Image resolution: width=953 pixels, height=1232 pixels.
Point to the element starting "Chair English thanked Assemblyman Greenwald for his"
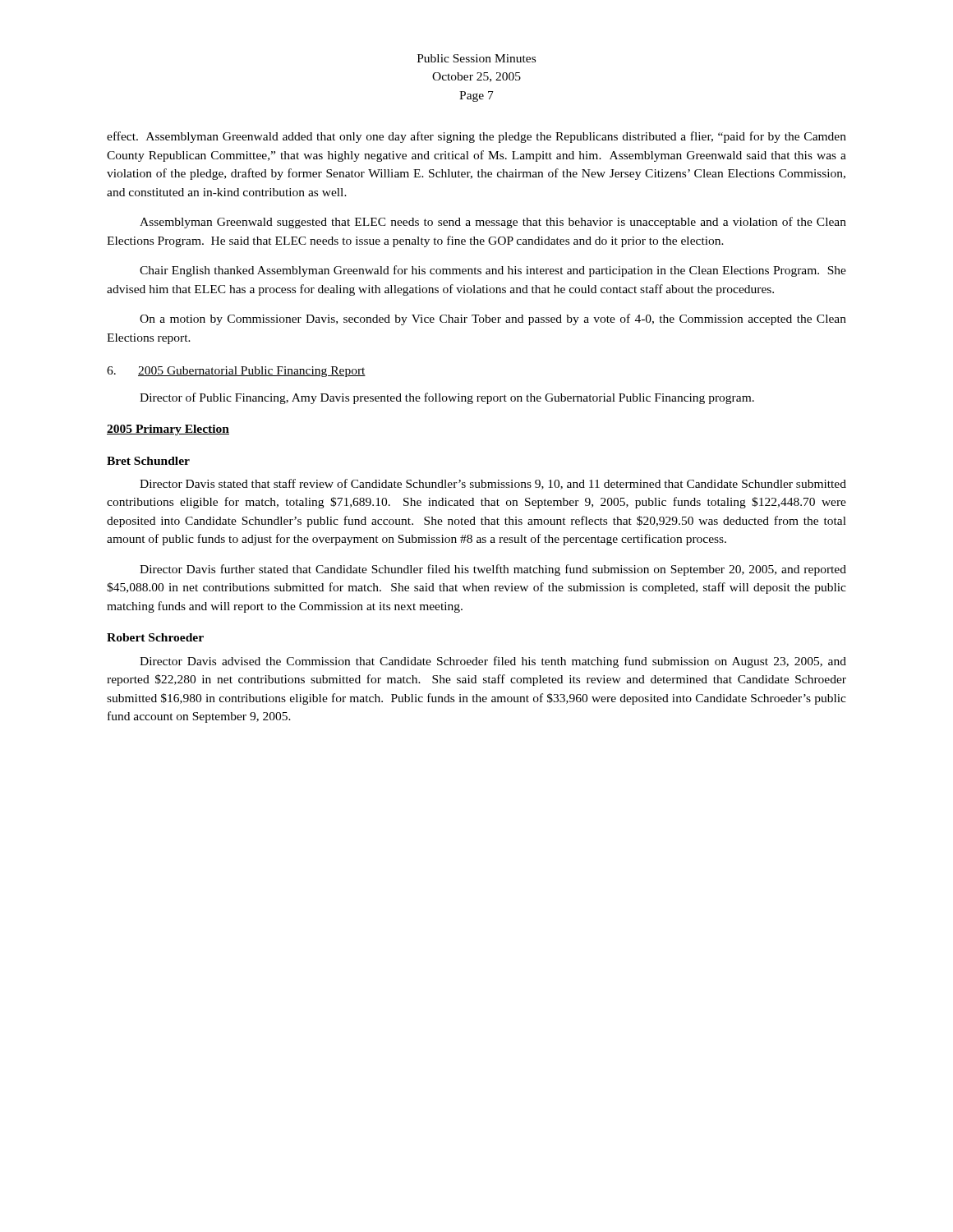click(476, 279)
